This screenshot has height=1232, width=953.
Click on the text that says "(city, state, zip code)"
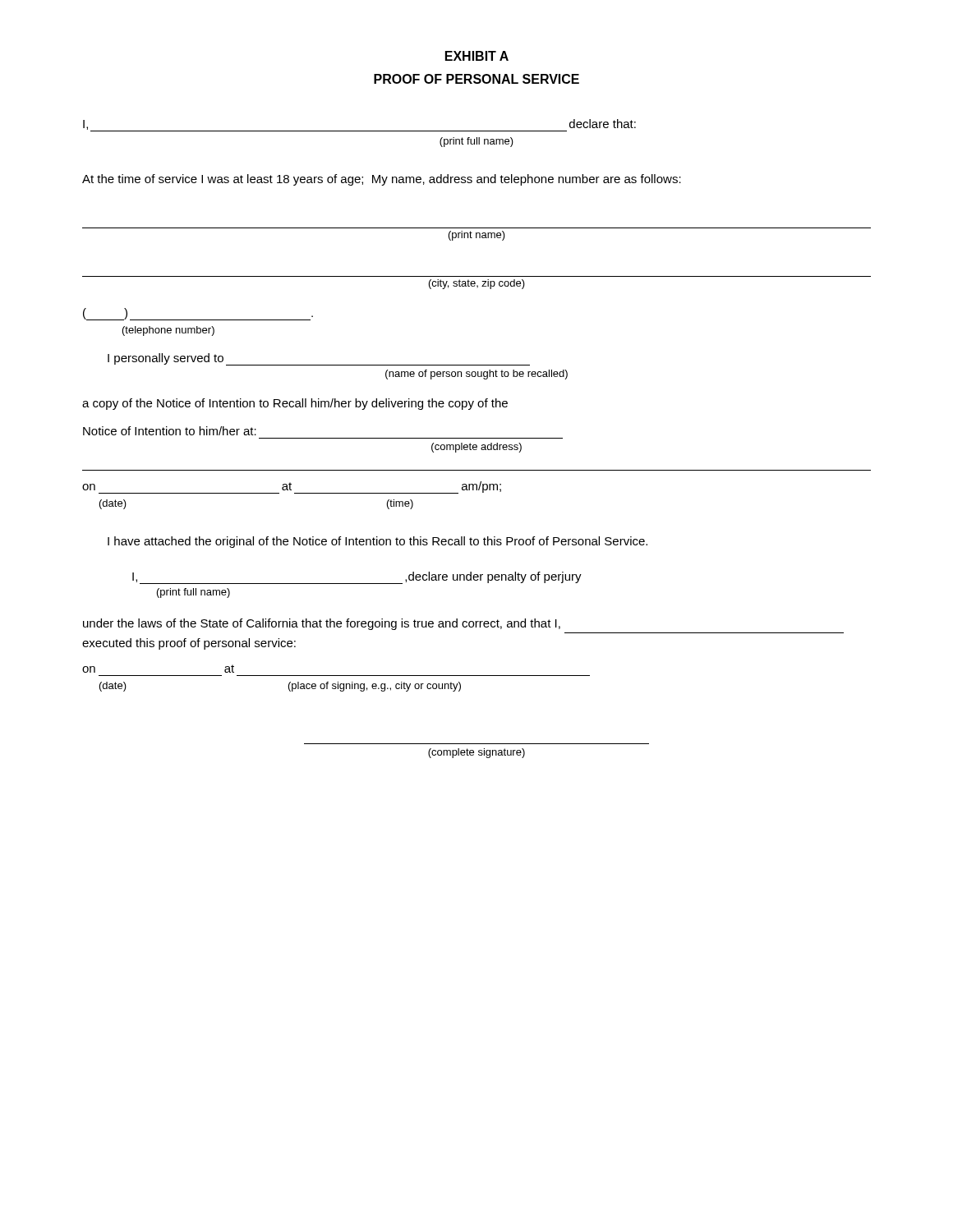476,282
